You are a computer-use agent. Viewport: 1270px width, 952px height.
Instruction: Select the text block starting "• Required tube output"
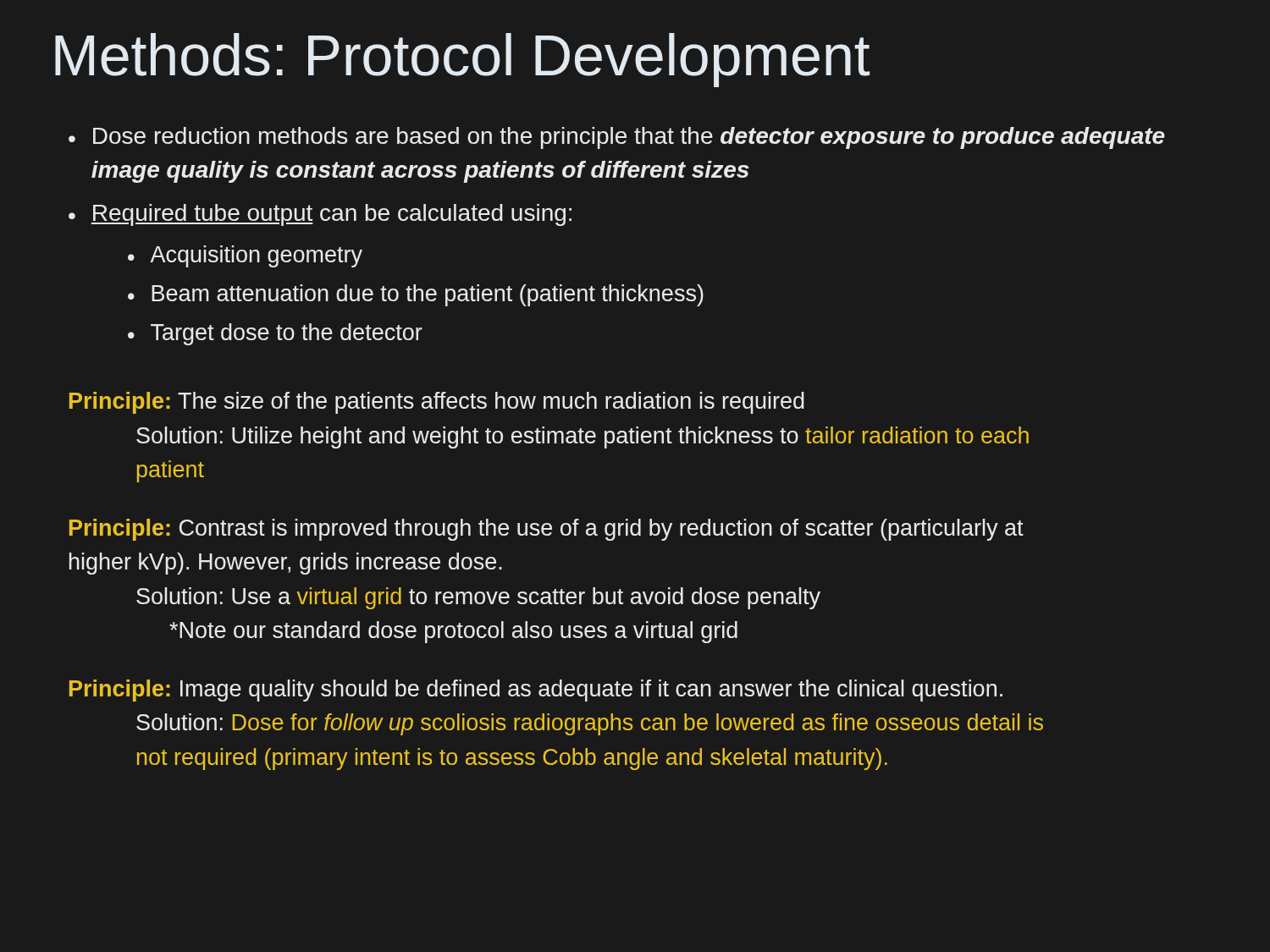tap(321, 215)
